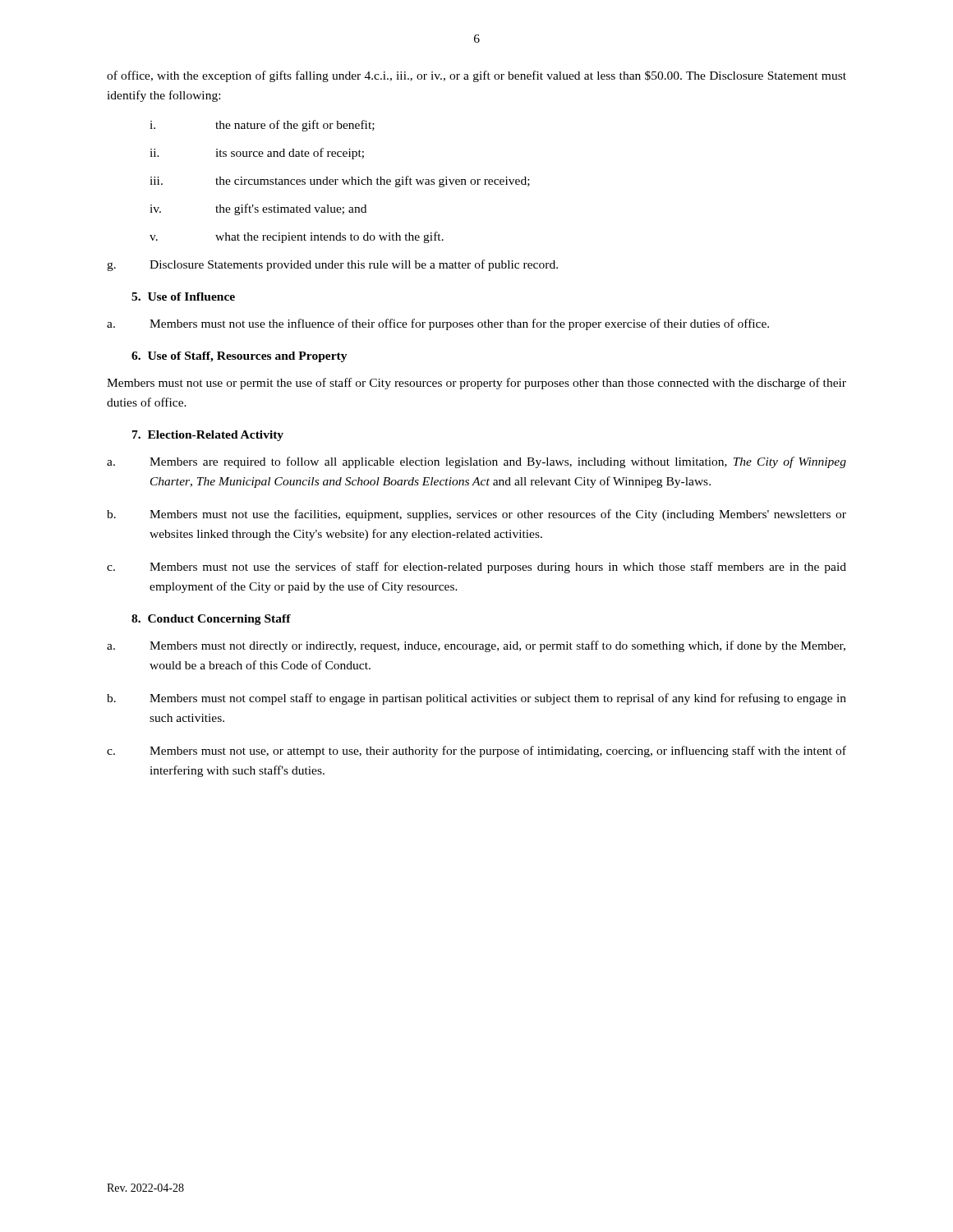Find the block starting "b. Members must not use the facilities,"
Image resolution: width=953 pixels, height=1232 pixels.
(x=476, y=524)
